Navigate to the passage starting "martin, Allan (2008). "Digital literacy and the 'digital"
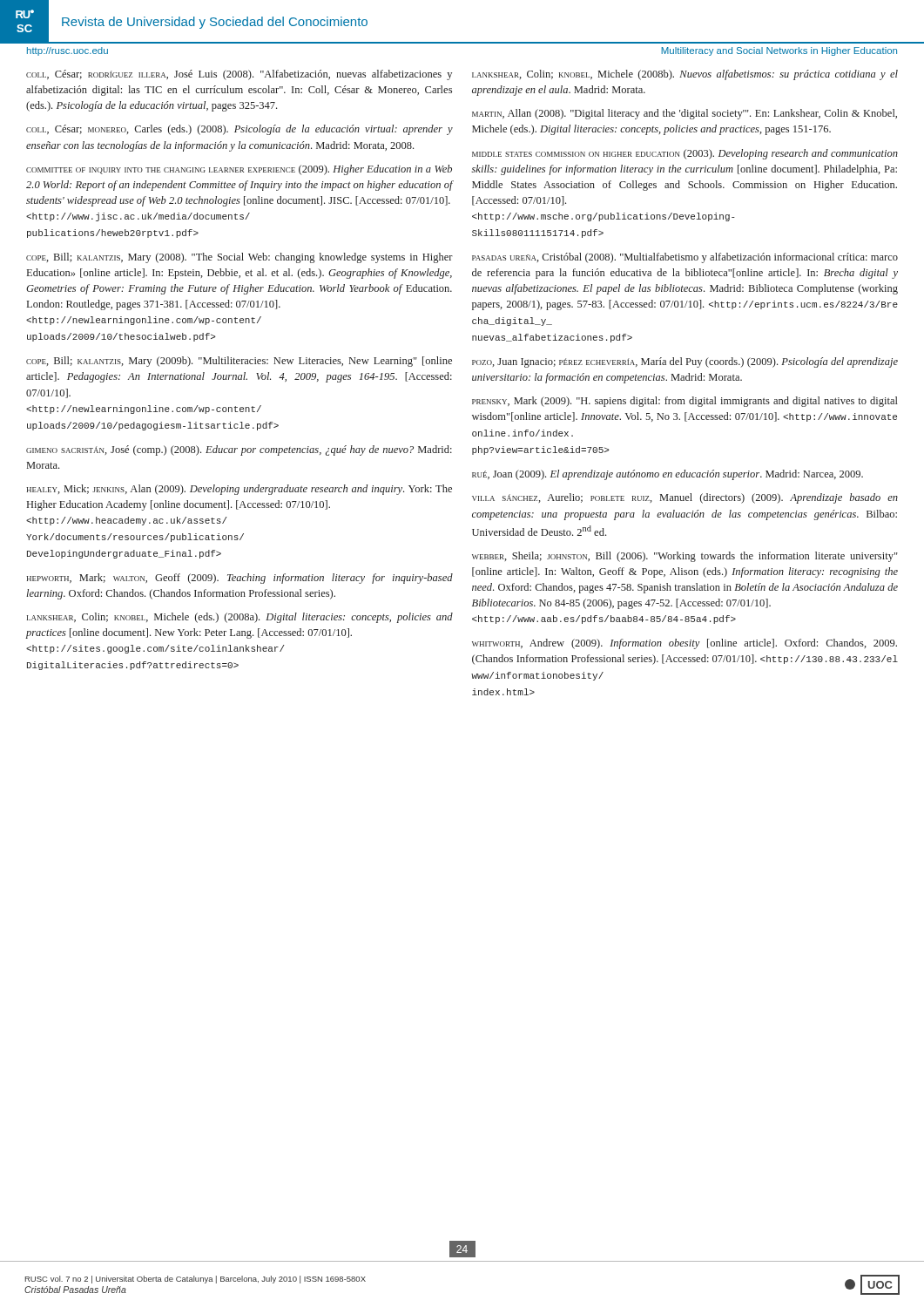This screenshot has width=924, height=1307. (x=685, y=121)
